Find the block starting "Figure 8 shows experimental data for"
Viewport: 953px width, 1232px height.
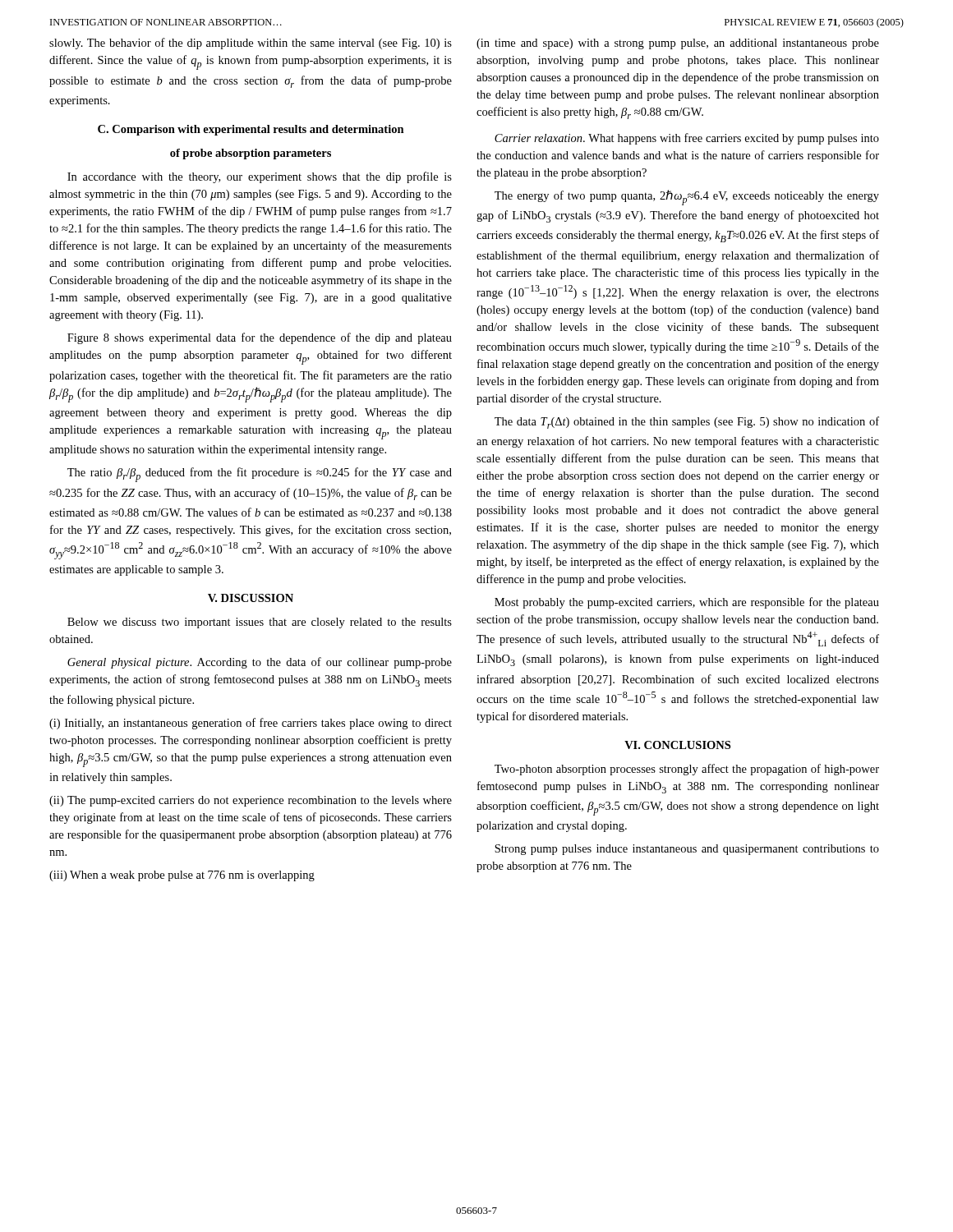tap(251, 394)
